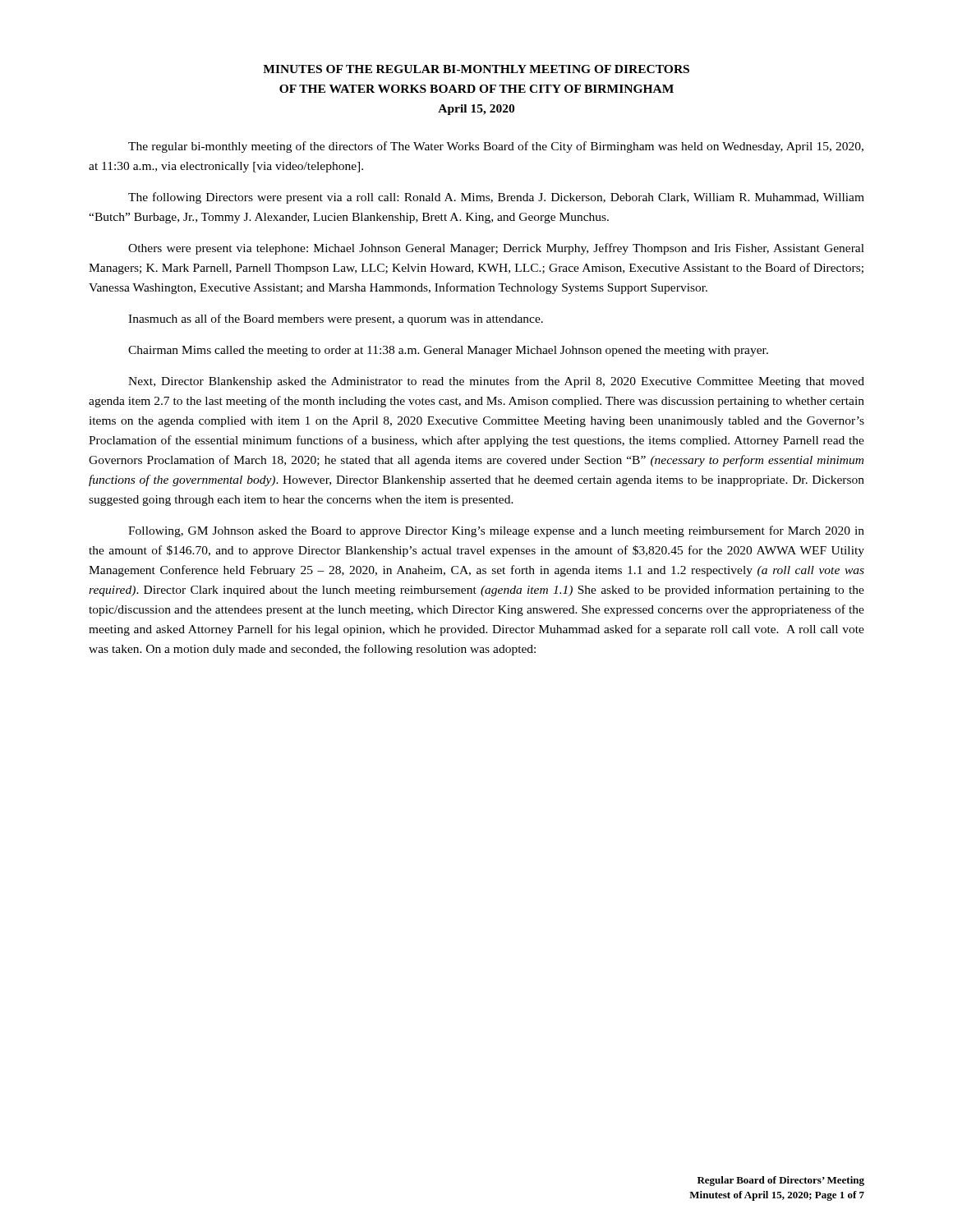Select the text starting "MINUTES OF THE REGULAR BI-MONTHLY MEETING OF"
This screenshot has height=1232, width=953.
coord(476,88)
